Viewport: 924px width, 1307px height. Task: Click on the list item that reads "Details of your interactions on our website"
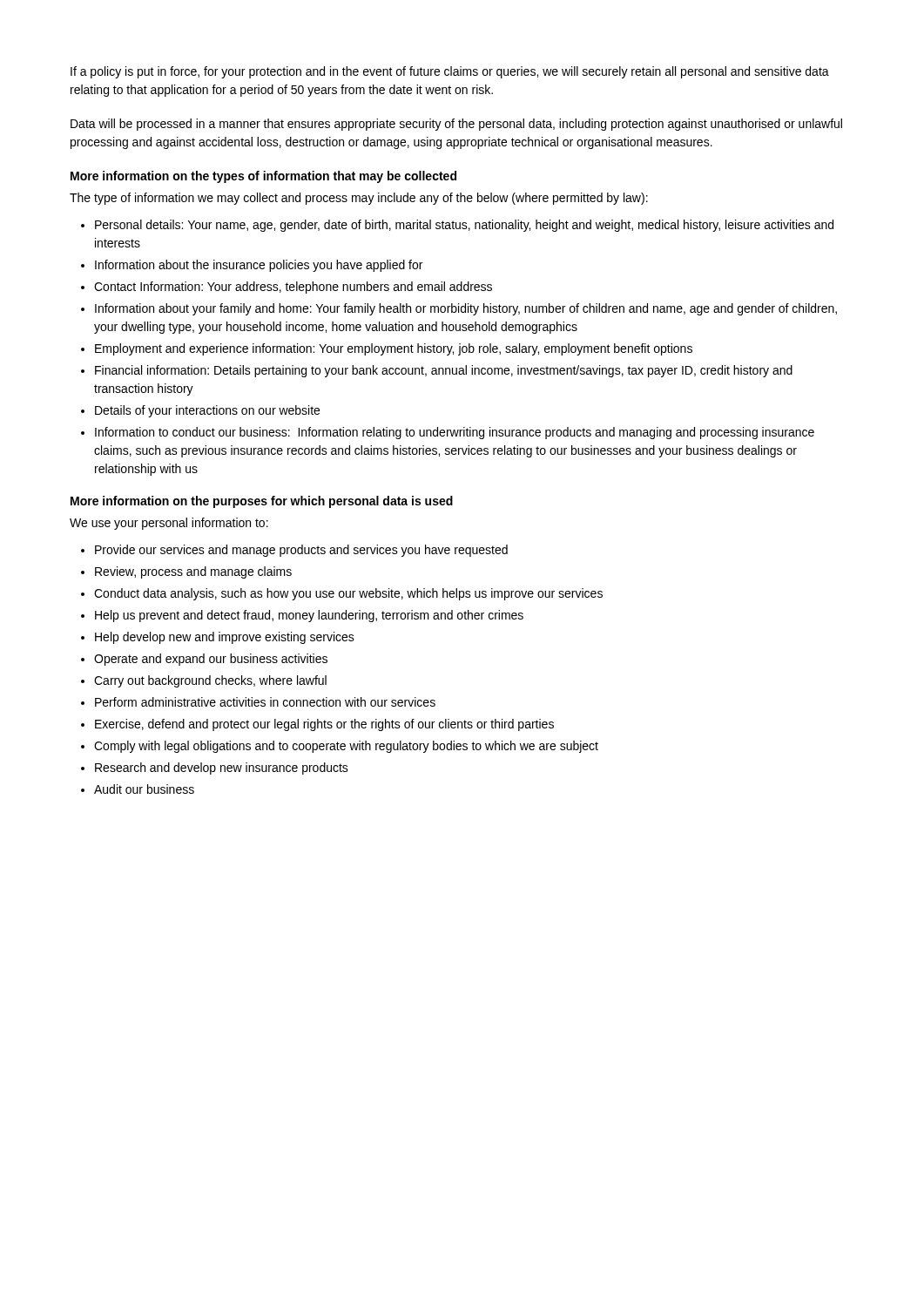[x=207, y=411]
